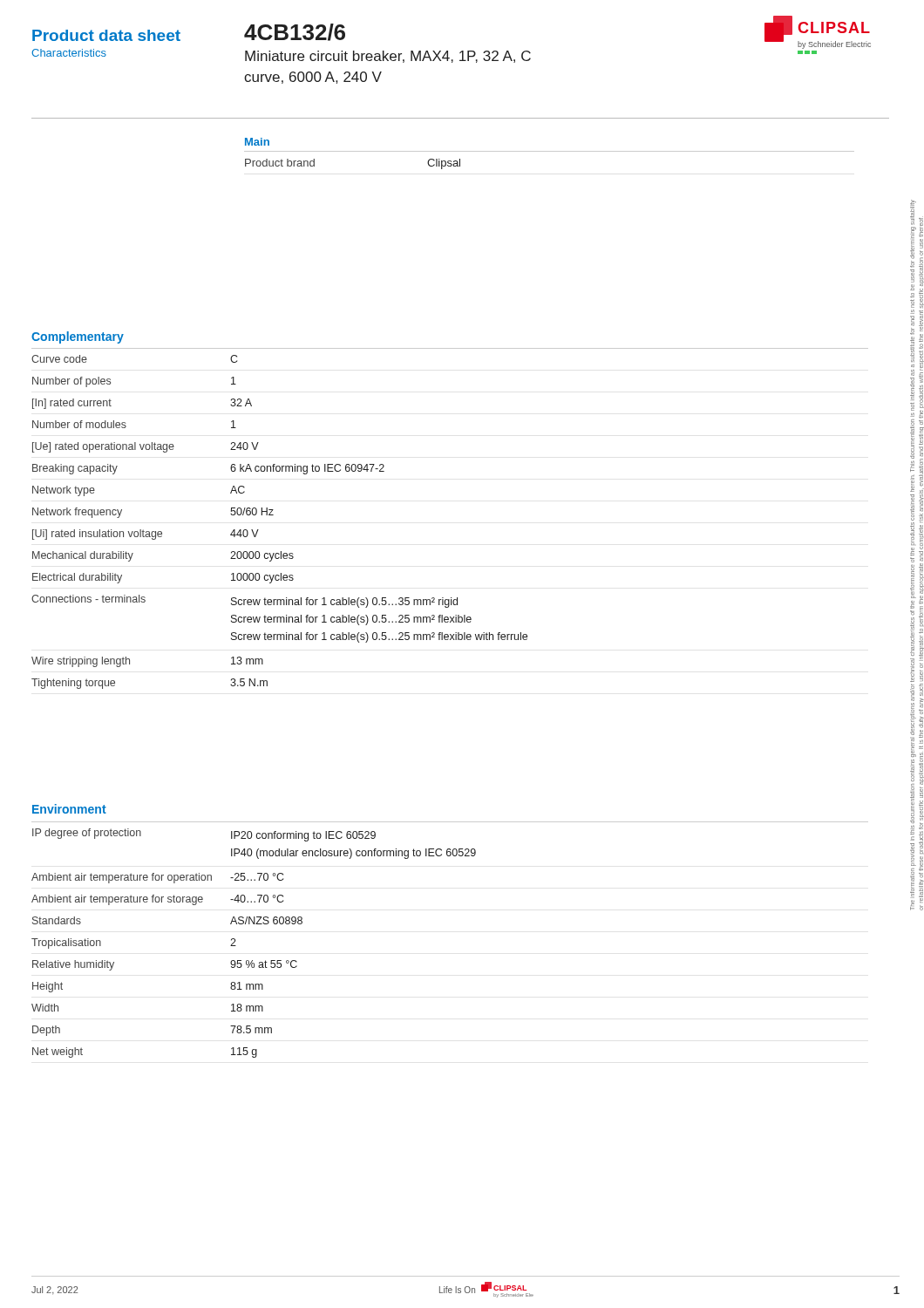Locate the table with the text "440 V"
The width and height of the screenshot is (924, 1308).
coord(450,521)
